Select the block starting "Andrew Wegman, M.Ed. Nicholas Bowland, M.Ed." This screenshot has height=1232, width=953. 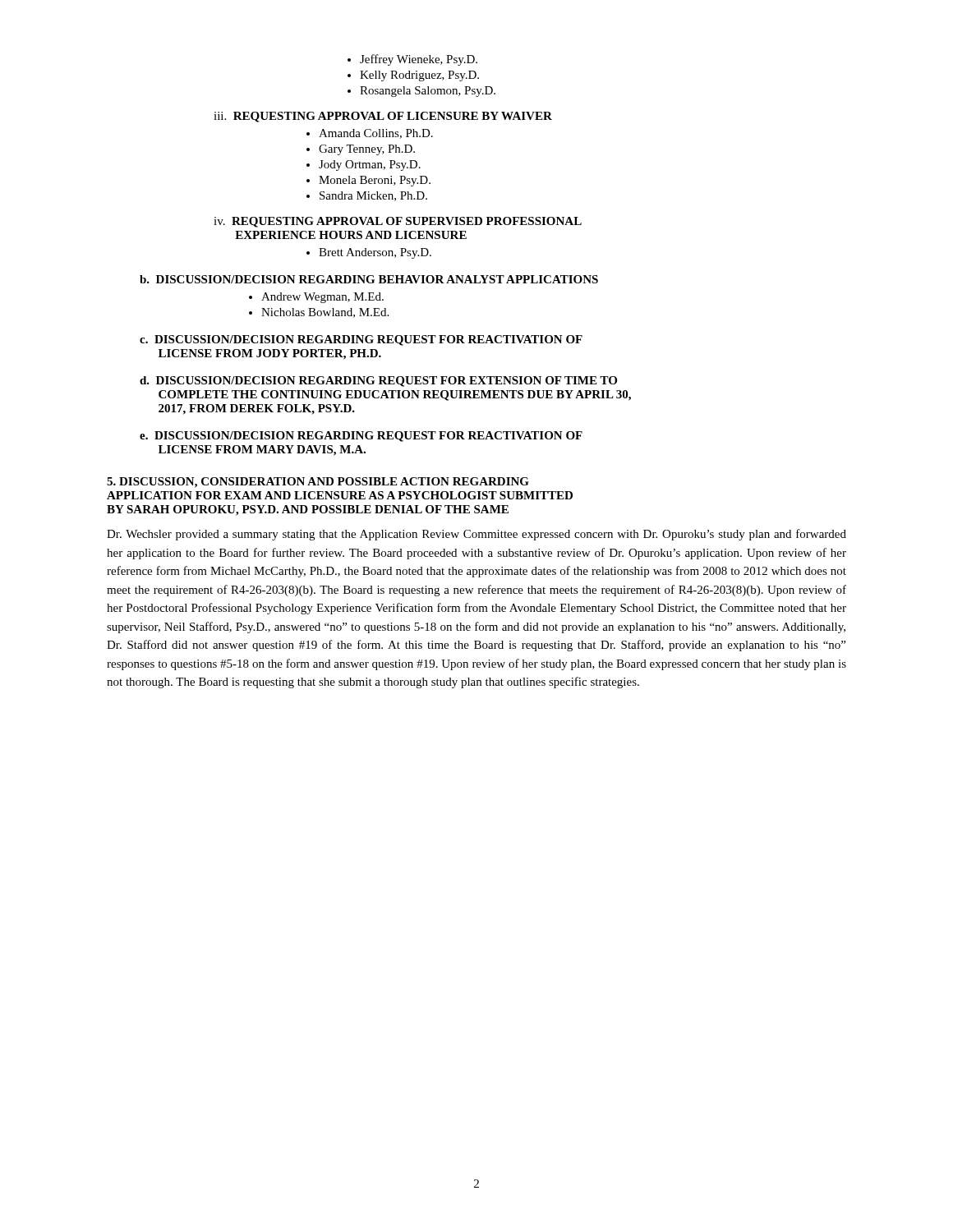(316, 298)
